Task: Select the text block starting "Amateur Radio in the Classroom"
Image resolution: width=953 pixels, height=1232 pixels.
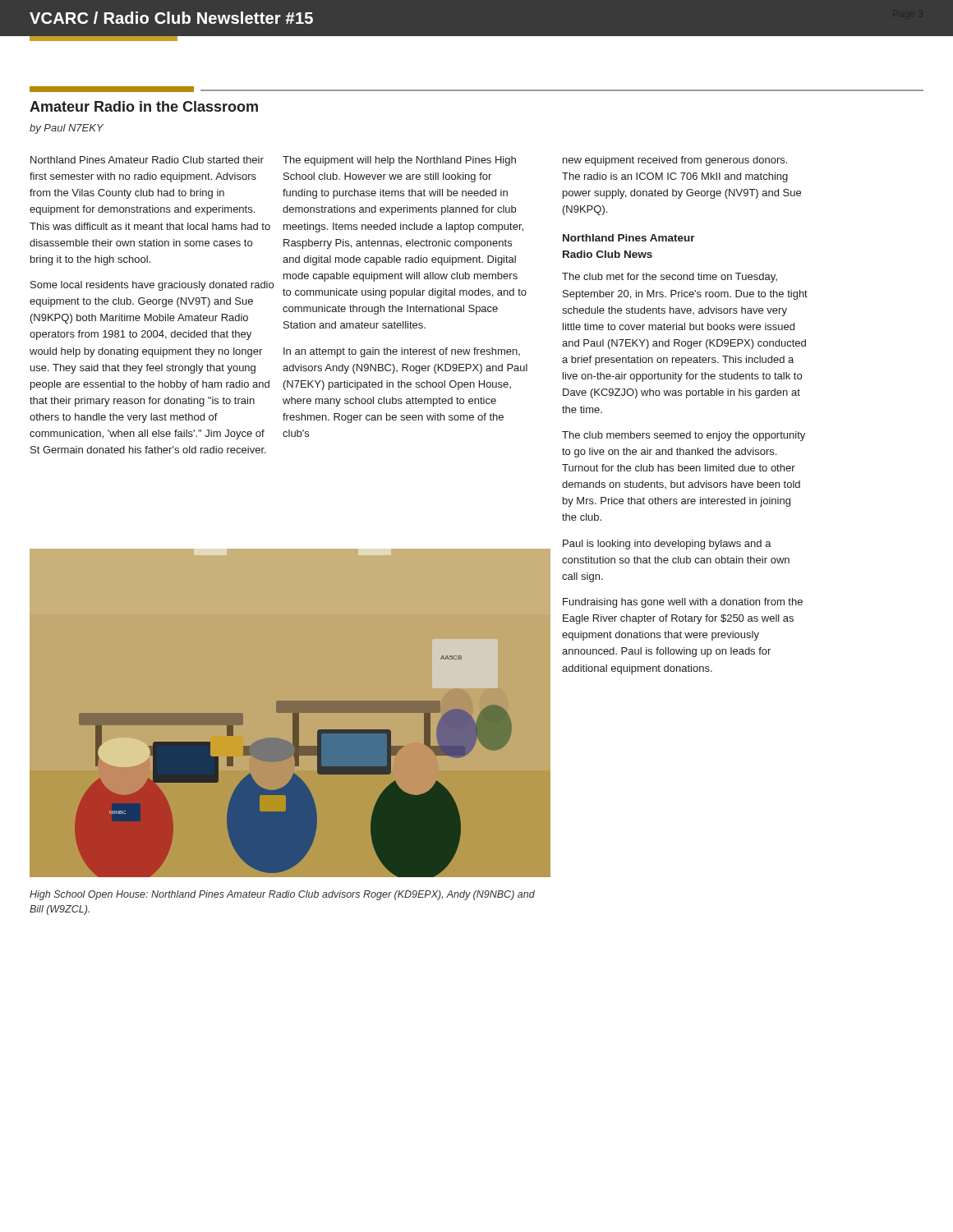Action: [x=144, y=107]
